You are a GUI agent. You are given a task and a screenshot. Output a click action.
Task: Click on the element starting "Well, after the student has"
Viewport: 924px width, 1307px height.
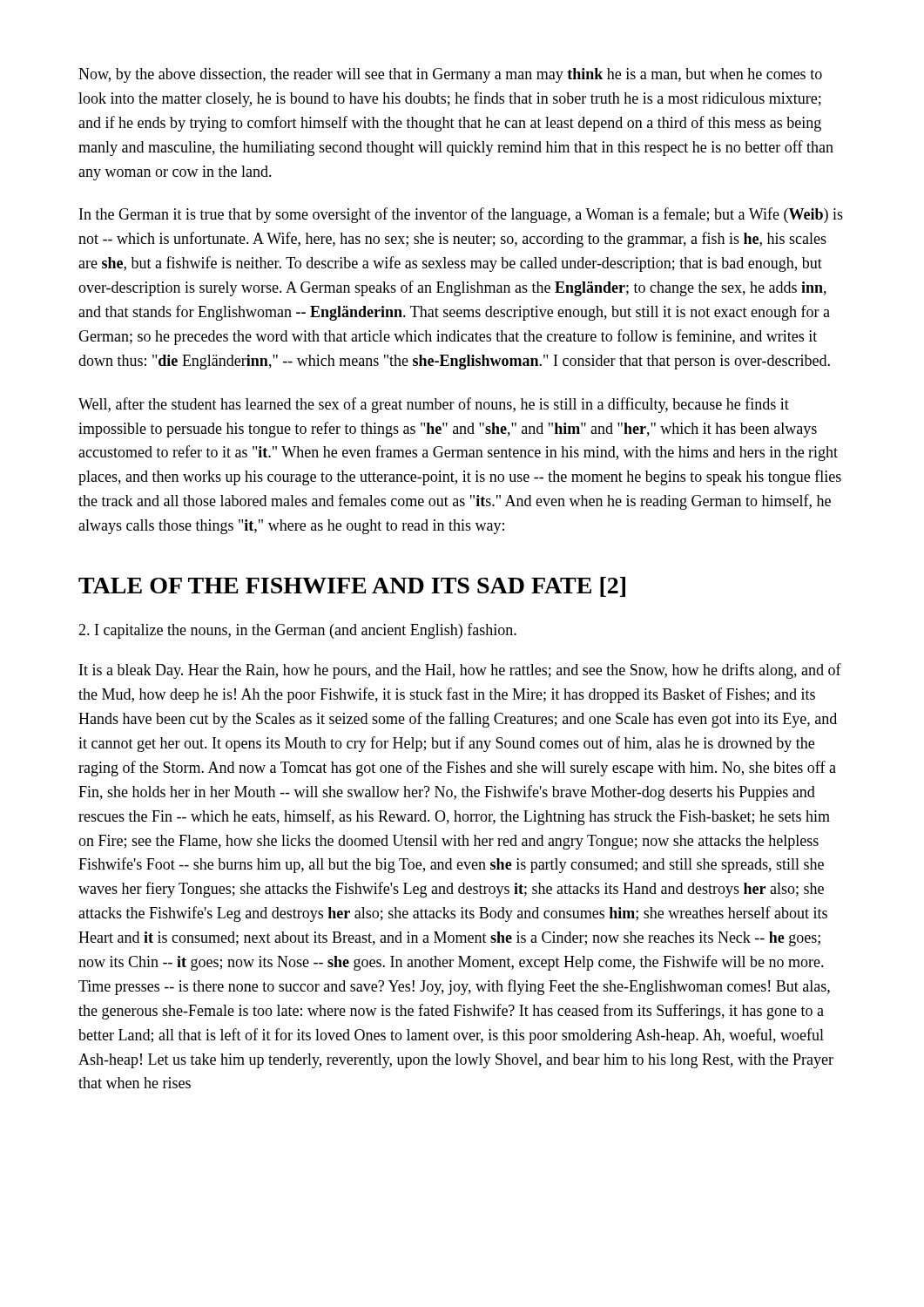click(x=460, y=465)
